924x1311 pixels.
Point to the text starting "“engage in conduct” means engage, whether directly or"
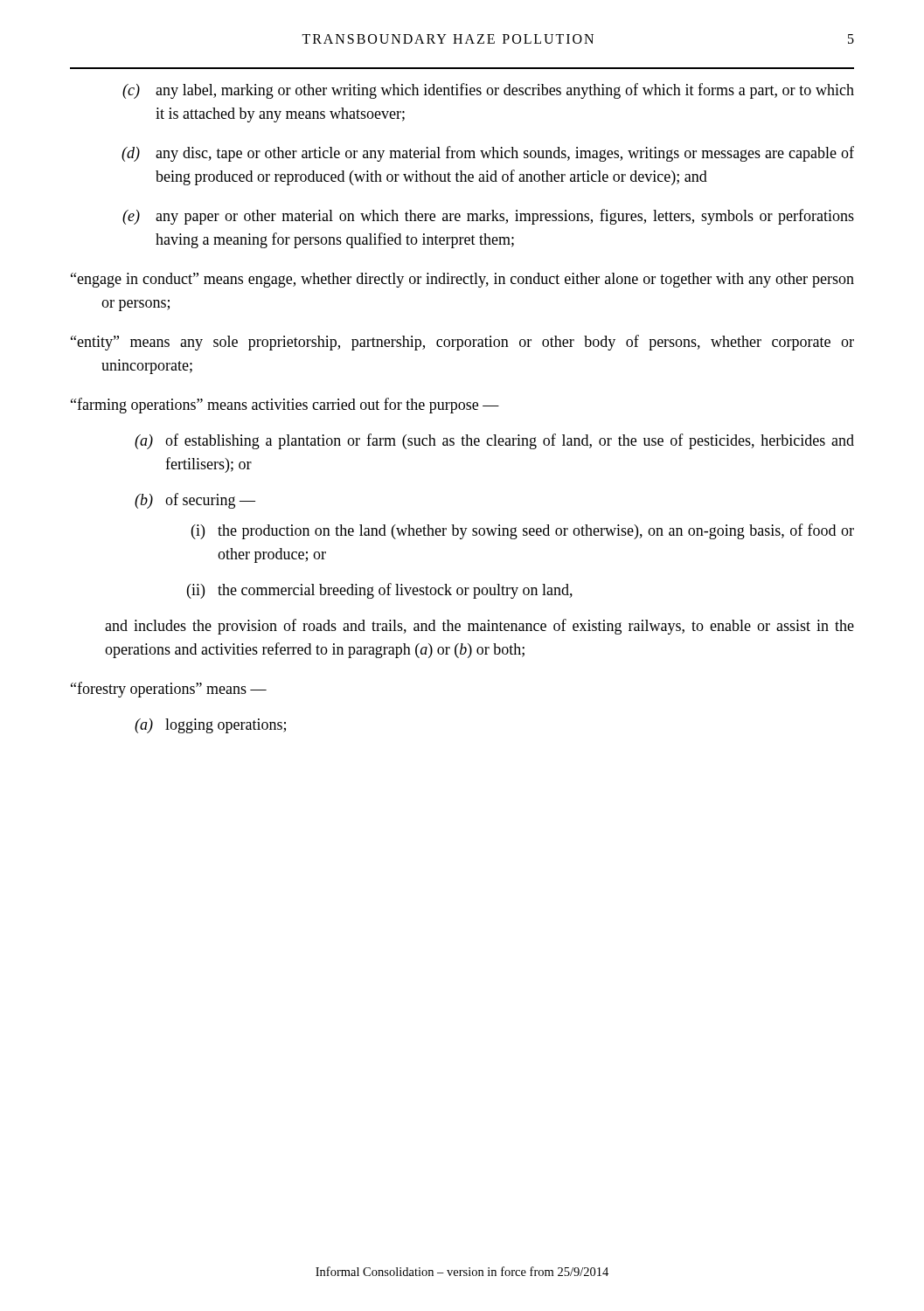click(x=462, y=291)
